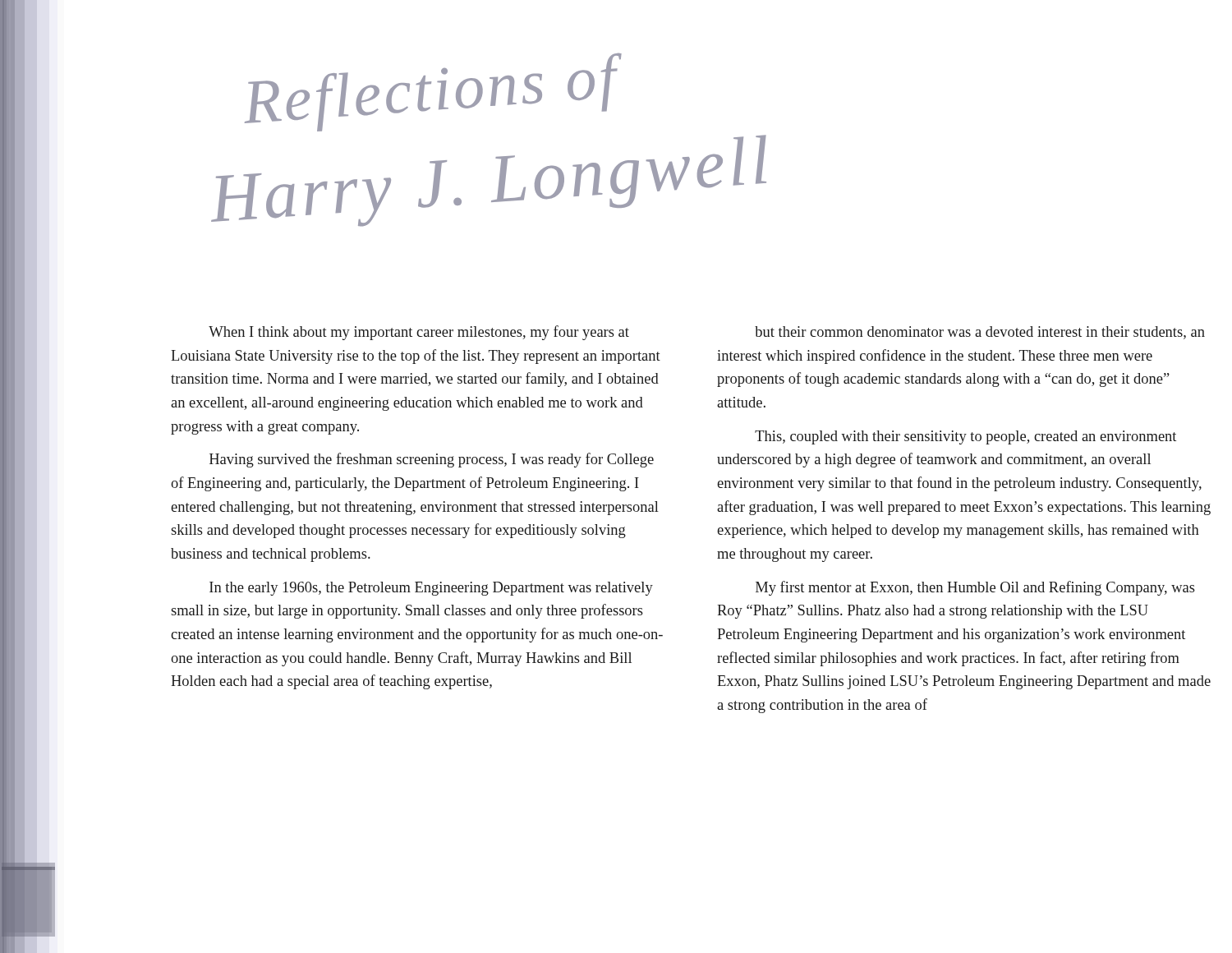This screenshot has height=953, width=1232.
Task: Point to the text block starting "but their common"
Action: point(965,519)
